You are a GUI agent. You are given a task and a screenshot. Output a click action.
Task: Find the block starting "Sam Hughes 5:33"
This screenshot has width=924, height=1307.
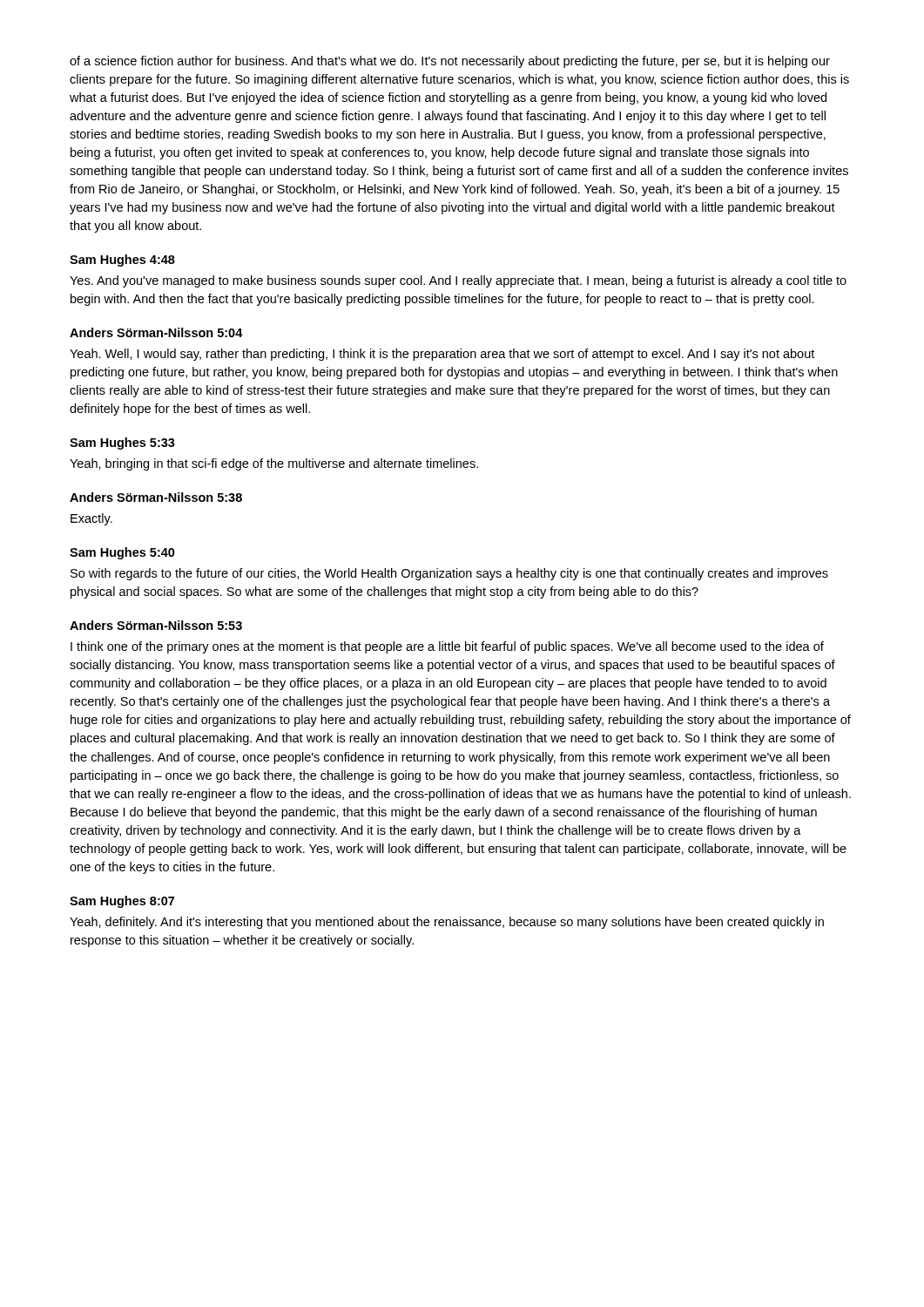(x=122, y=443)
